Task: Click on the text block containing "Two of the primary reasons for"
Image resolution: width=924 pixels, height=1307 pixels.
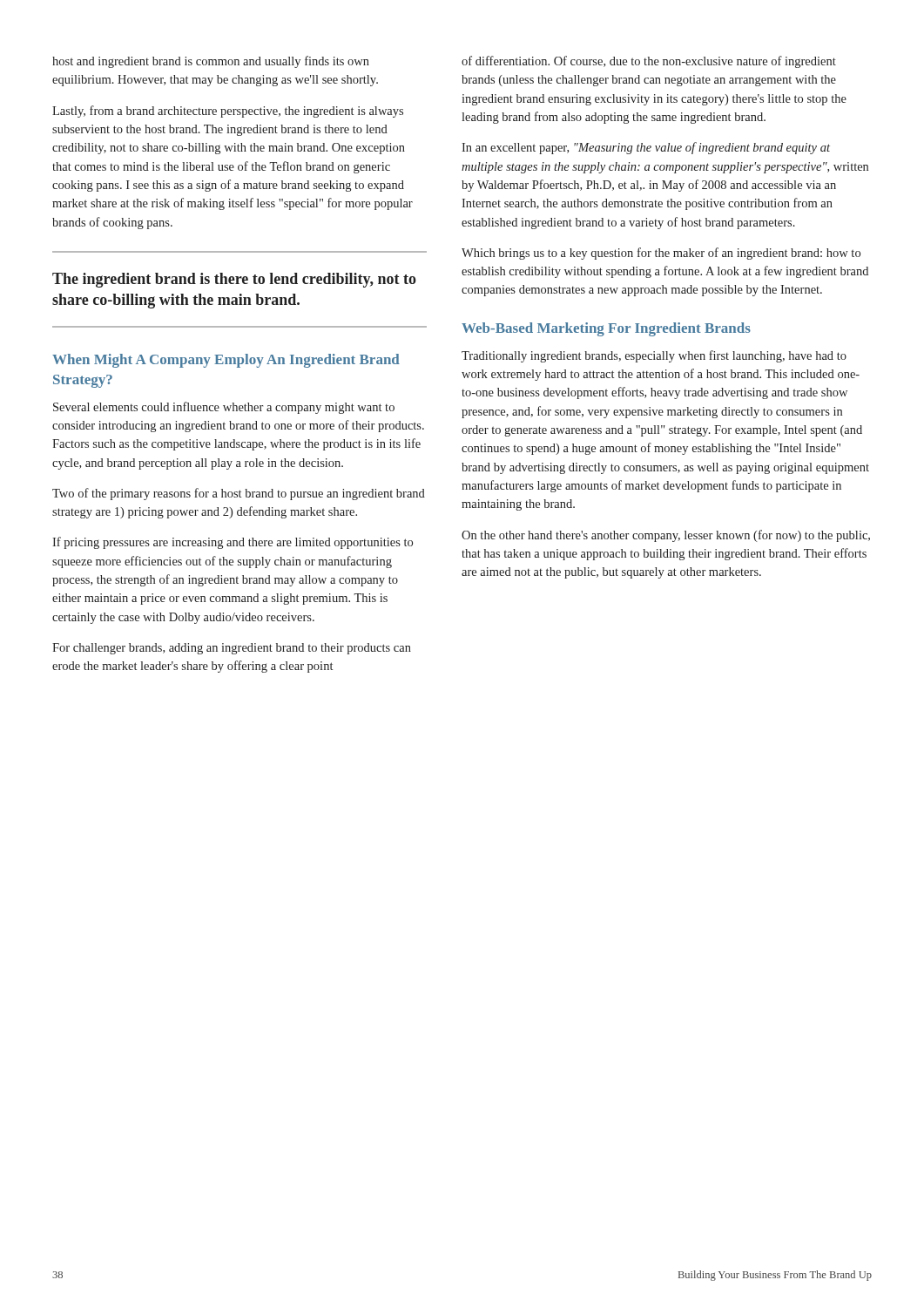Action: coord(239,502)
